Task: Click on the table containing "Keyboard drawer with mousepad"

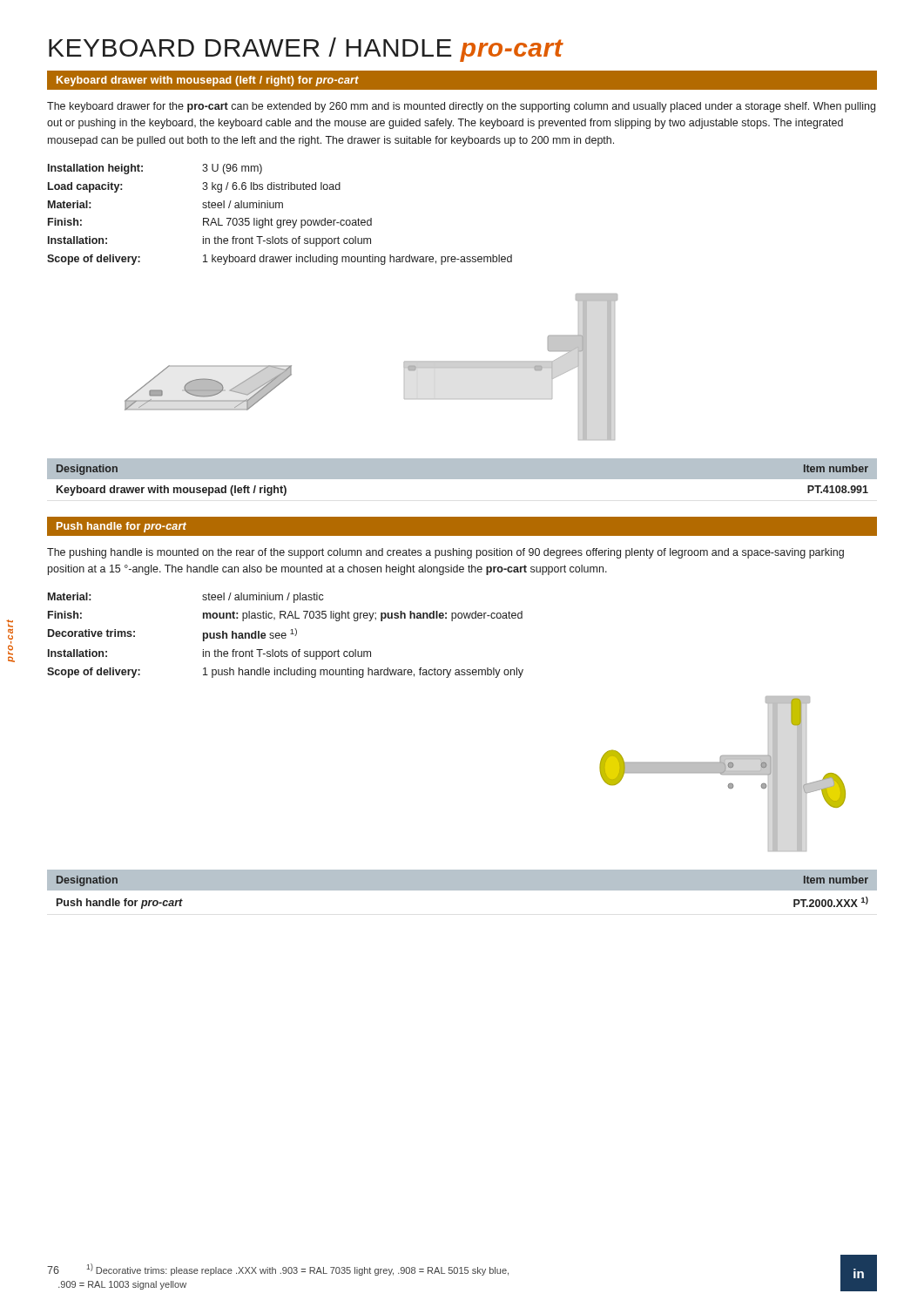Action: [x=462, y=479]
